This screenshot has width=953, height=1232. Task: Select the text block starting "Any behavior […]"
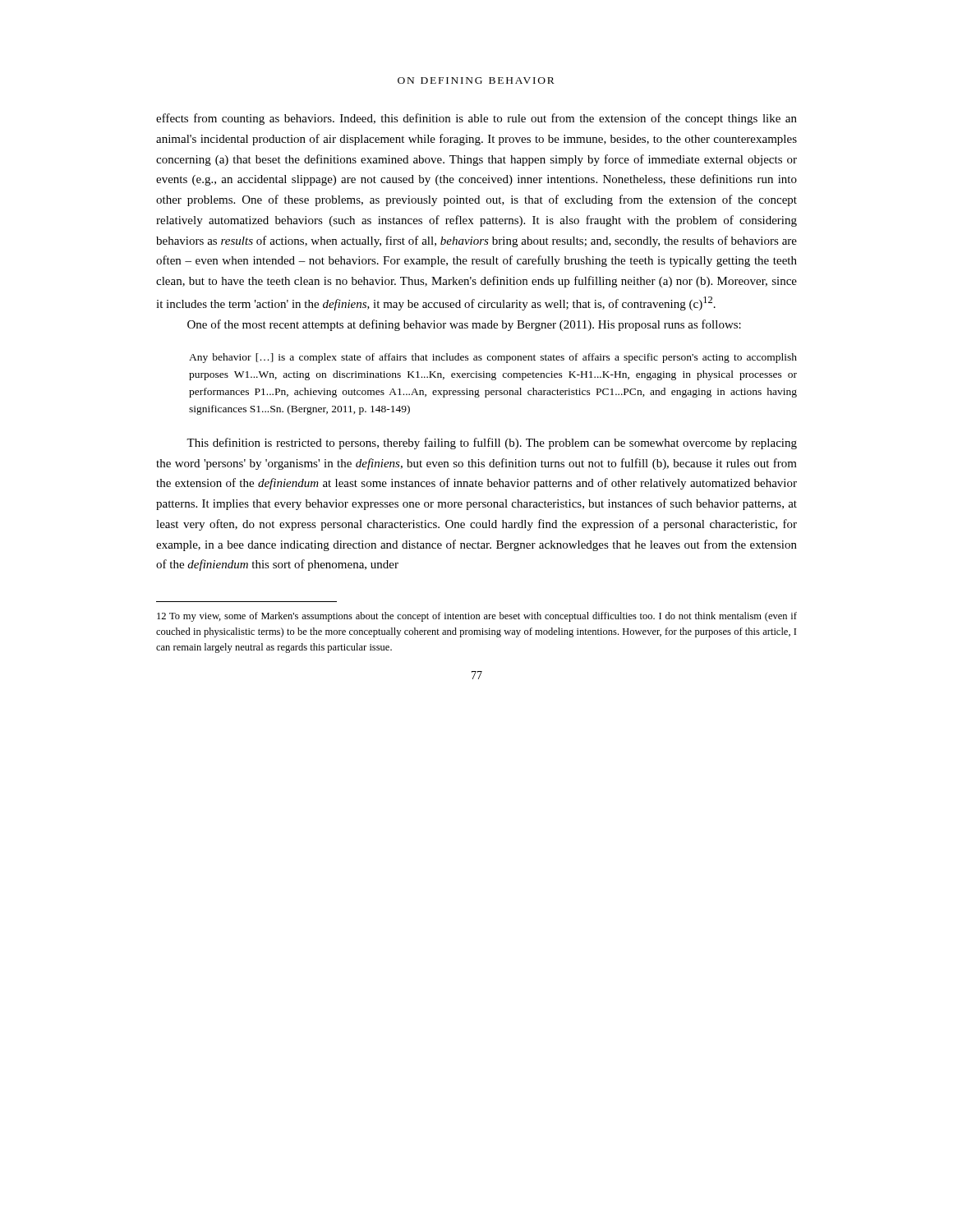493,383
